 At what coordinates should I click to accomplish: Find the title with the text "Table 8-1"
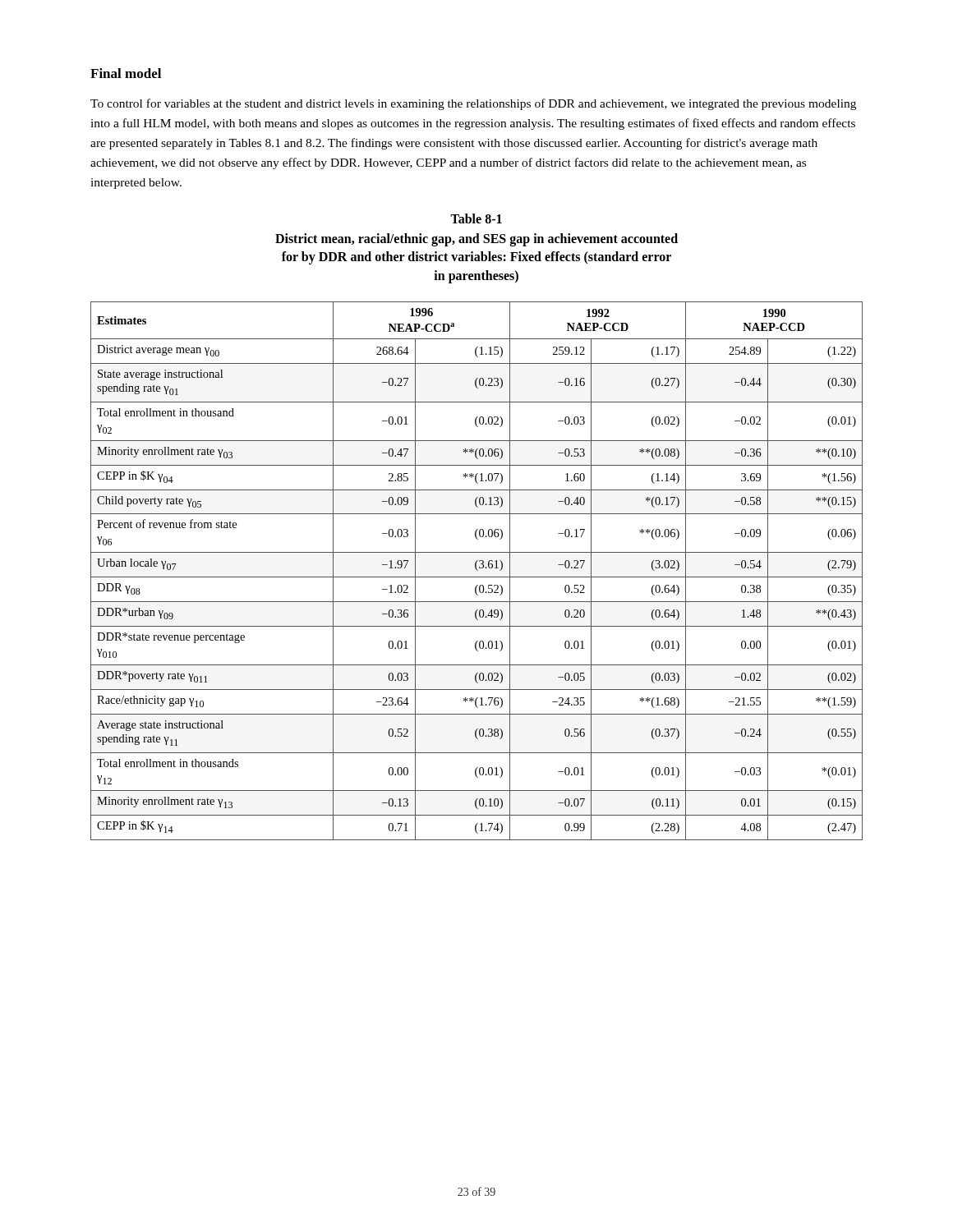(x=476, y=219)
